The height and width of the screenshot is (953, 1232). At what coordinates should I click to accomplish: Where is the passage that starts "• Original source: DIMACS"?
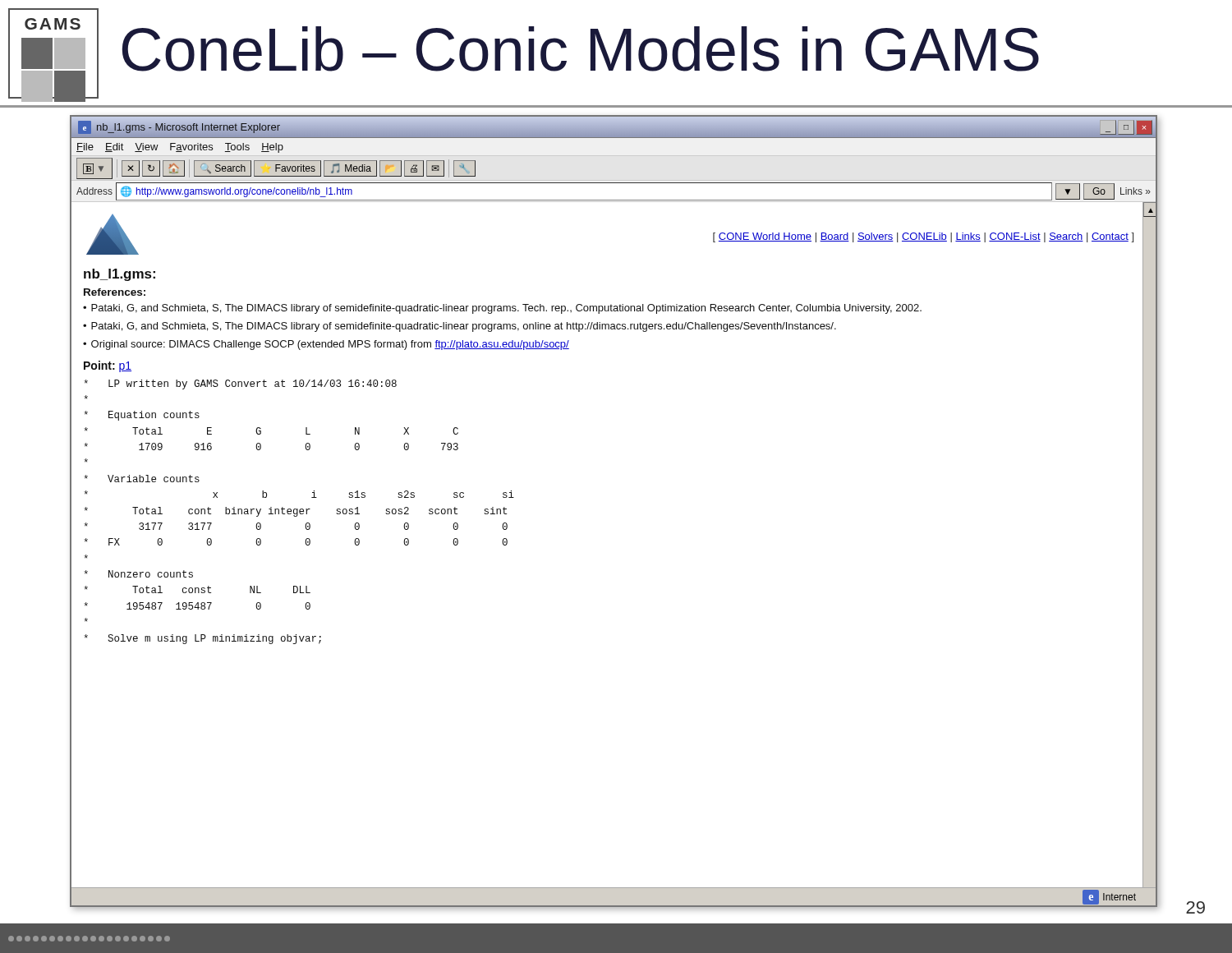tap(326, 344)
